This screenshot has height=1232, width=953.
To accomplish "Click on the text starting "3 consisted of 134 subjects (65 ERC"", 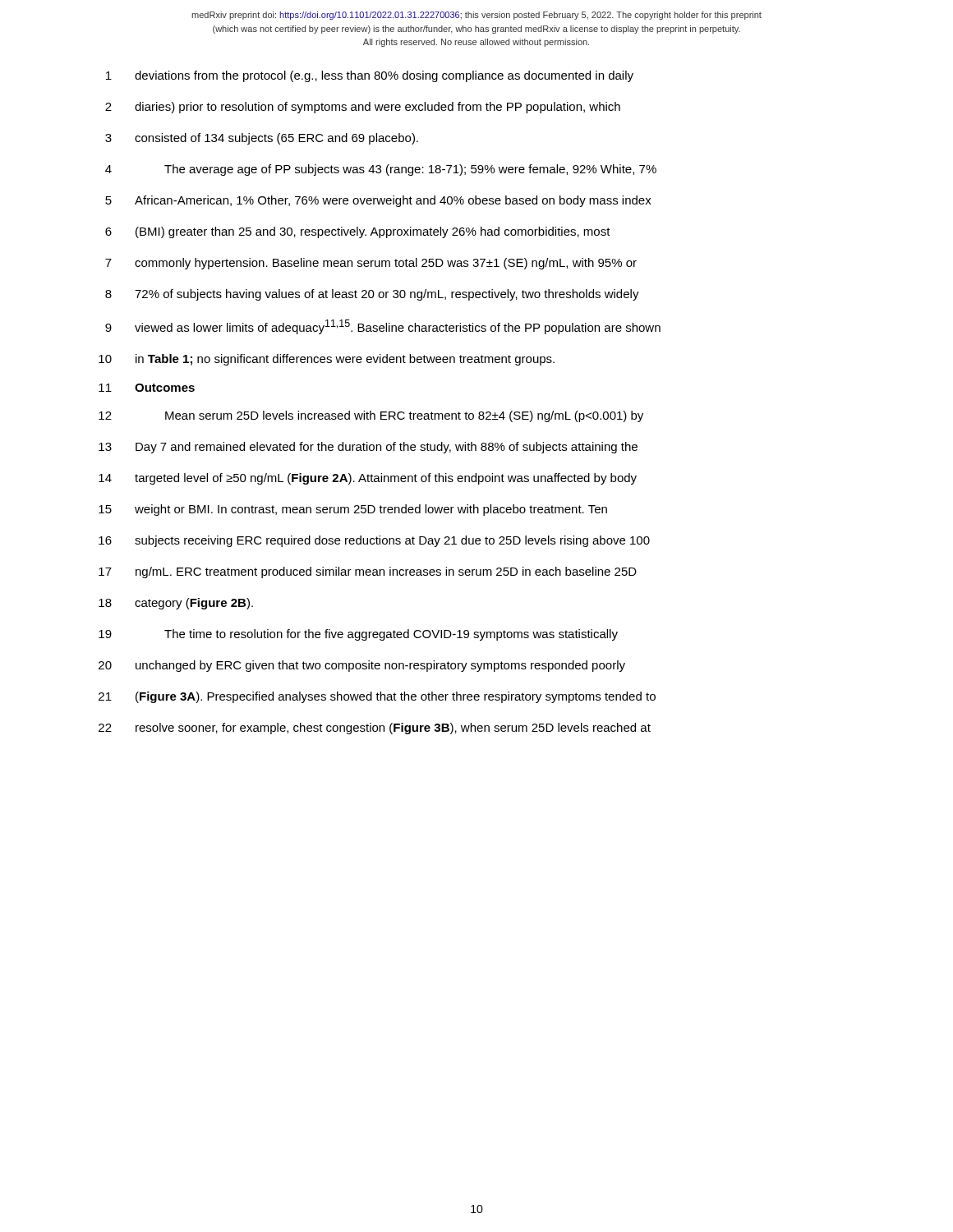I will click(x=251, y=138).
